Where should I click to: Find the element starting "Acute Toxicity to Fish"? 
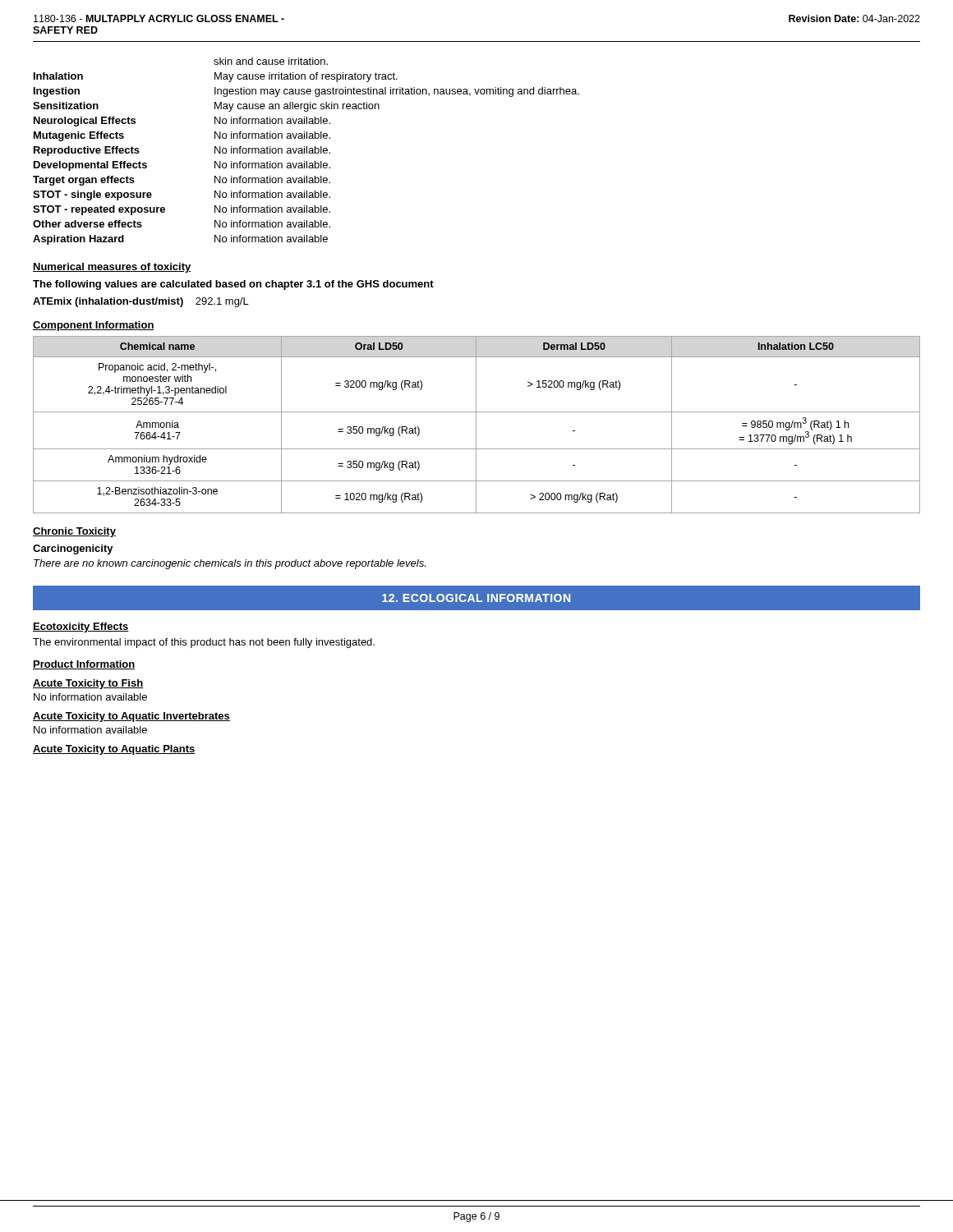pos(88,683)
